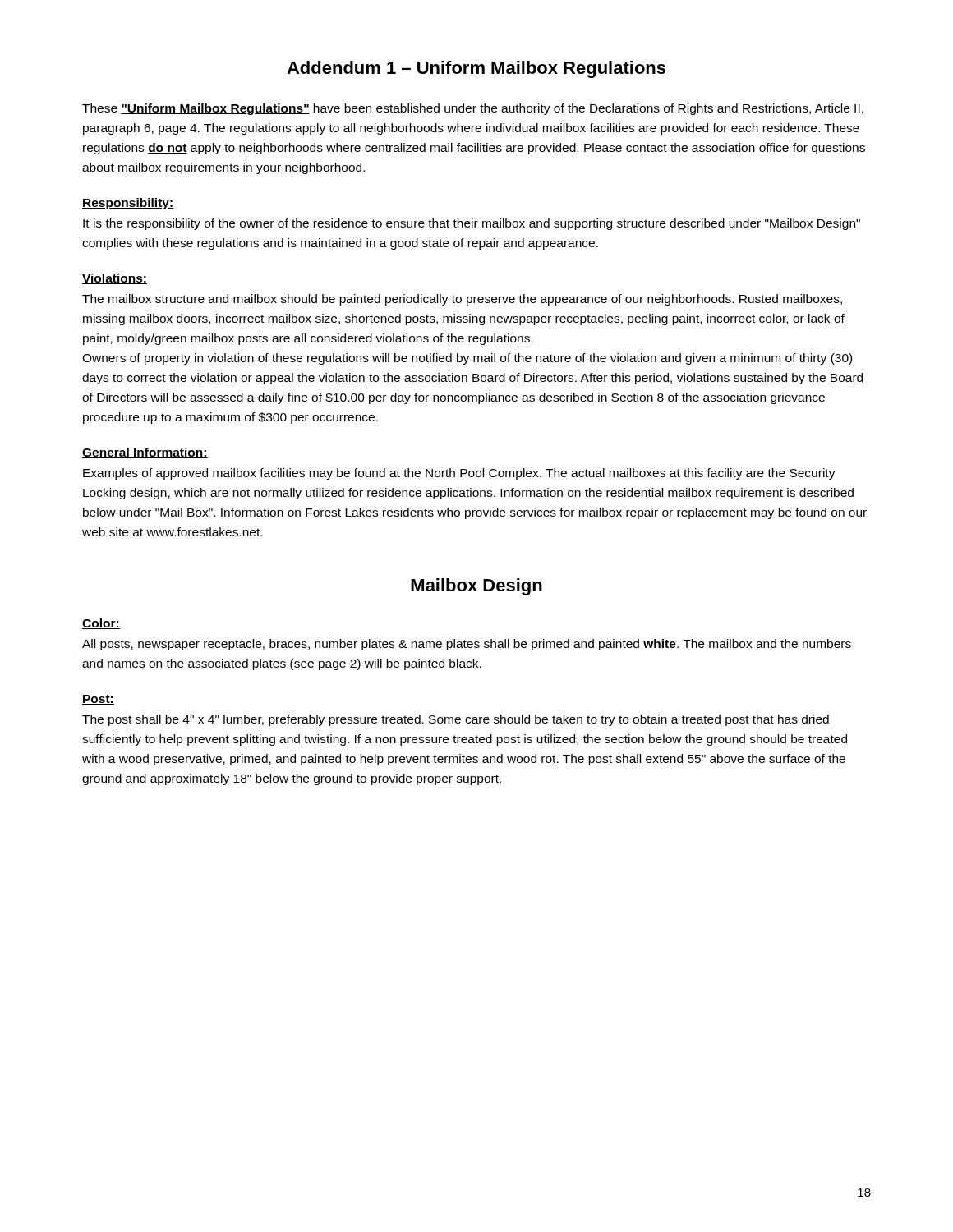953x1232 pixels.
Task: Point to the text block starting "These "Uniform Mailbox Regulations" have"
Action: [x=474, y=138]
